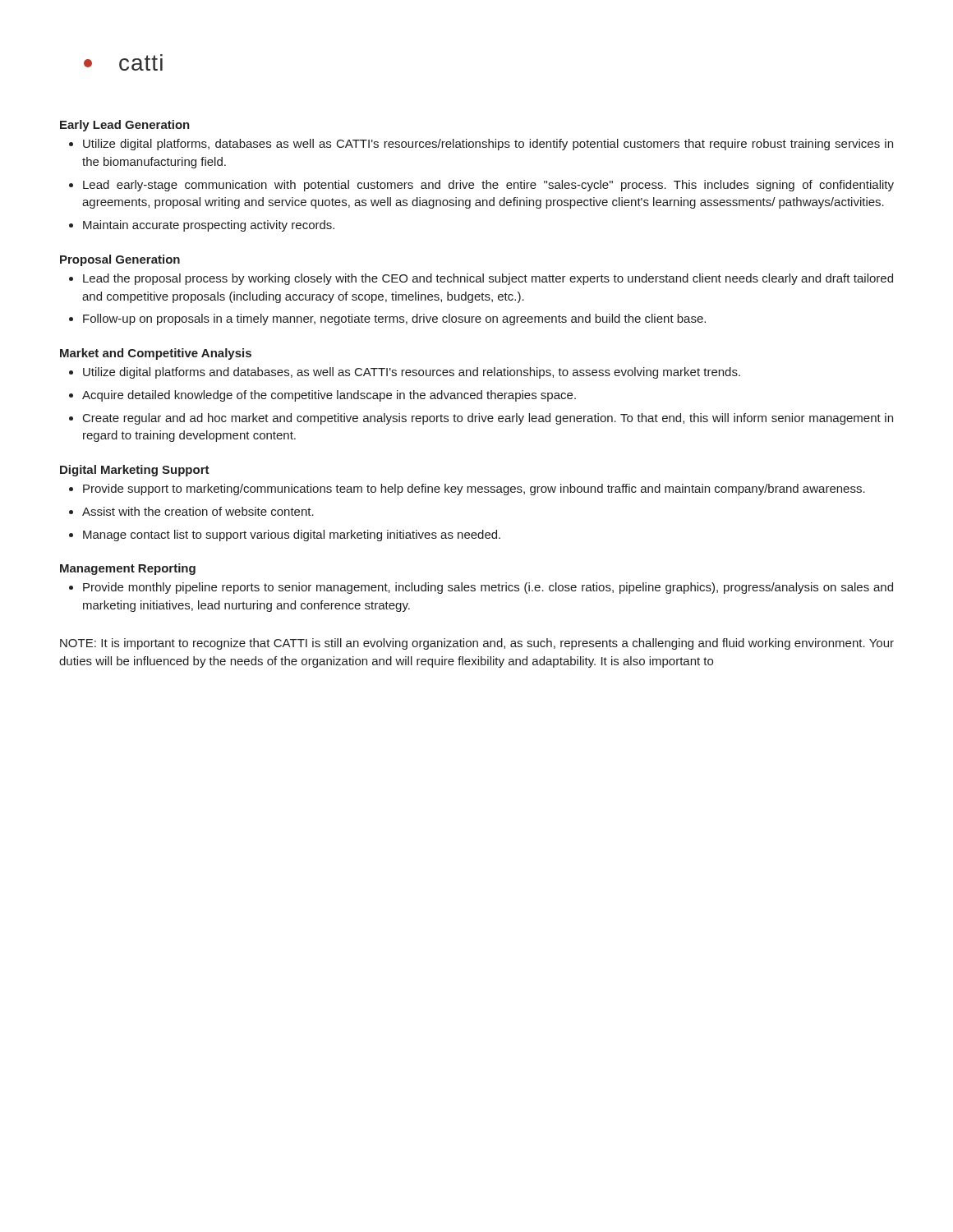Select the list item containing "Provide monthly pipeline reports"
This screenshot has width=953, height=1232.
pyautogui.click(x=488, y=596)
